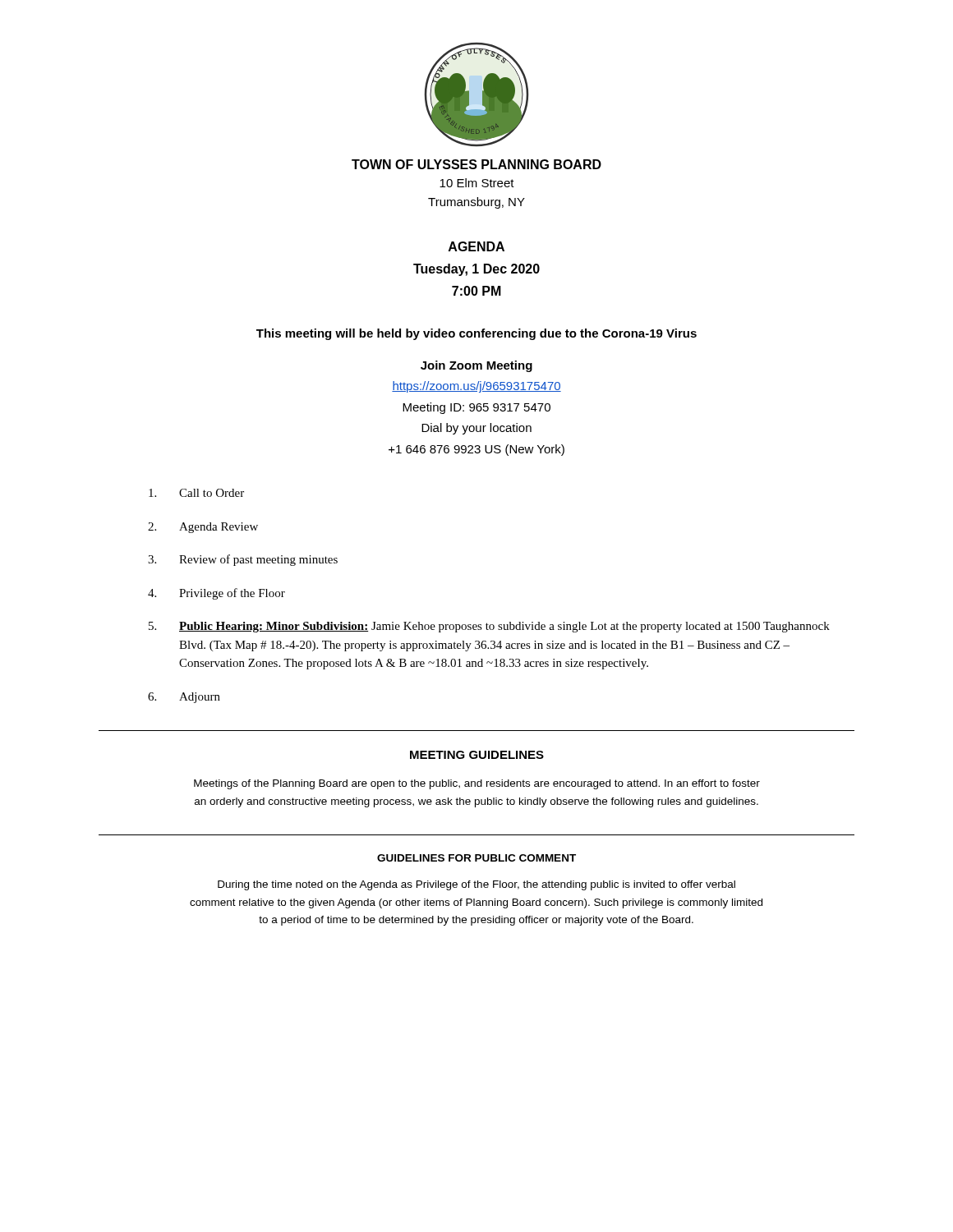The width and height of the screenshot is (953, 1232).
Task: Find the region starting "GUIDELINES FOR PUBLIC COMMENT"
Action: click(x=476, y=858)
